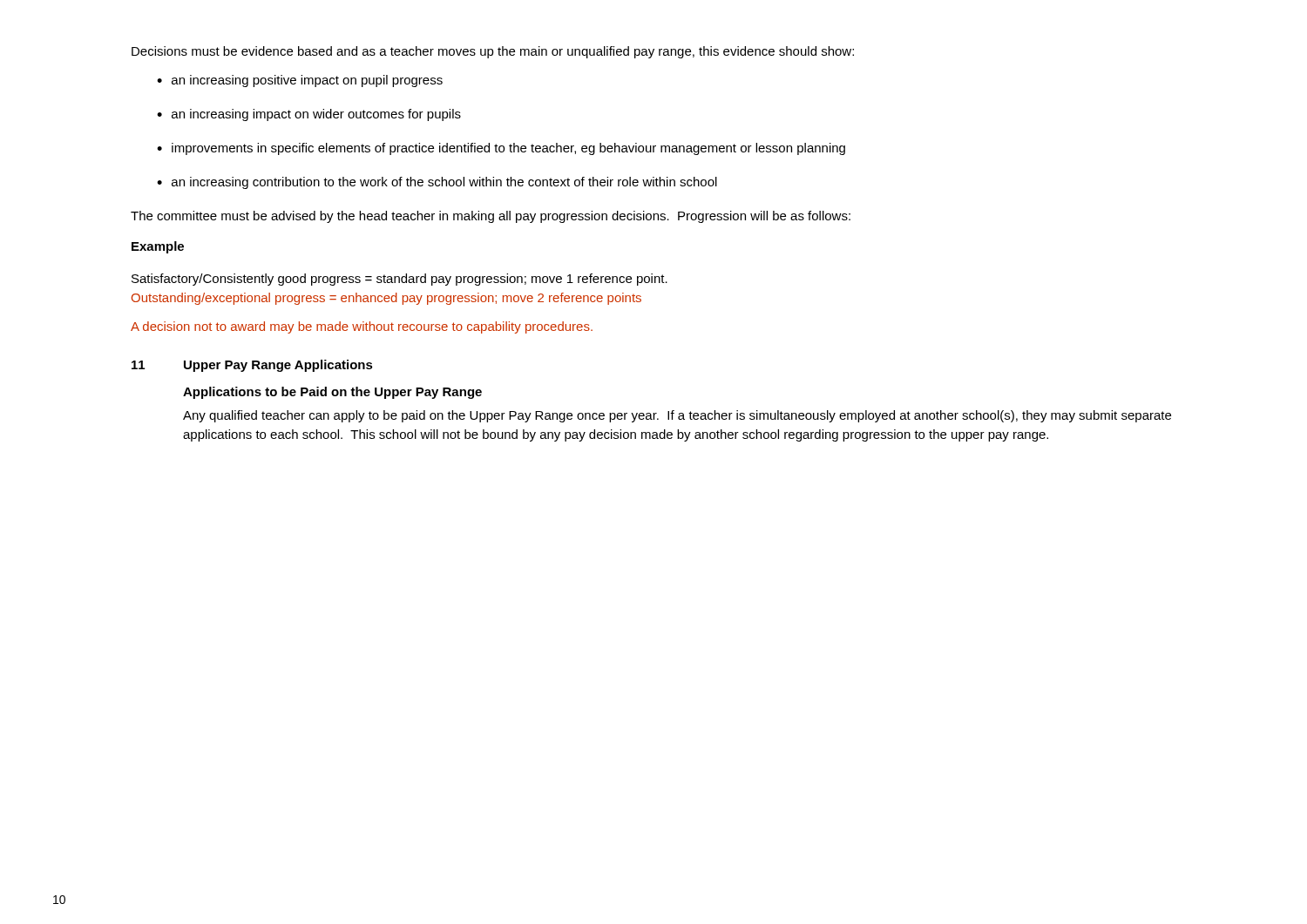This screenshot has width=1307, height=924.
Task: Click the passage that begins "• an increasing positive impact on pupil"
Action: pos(300,81)
